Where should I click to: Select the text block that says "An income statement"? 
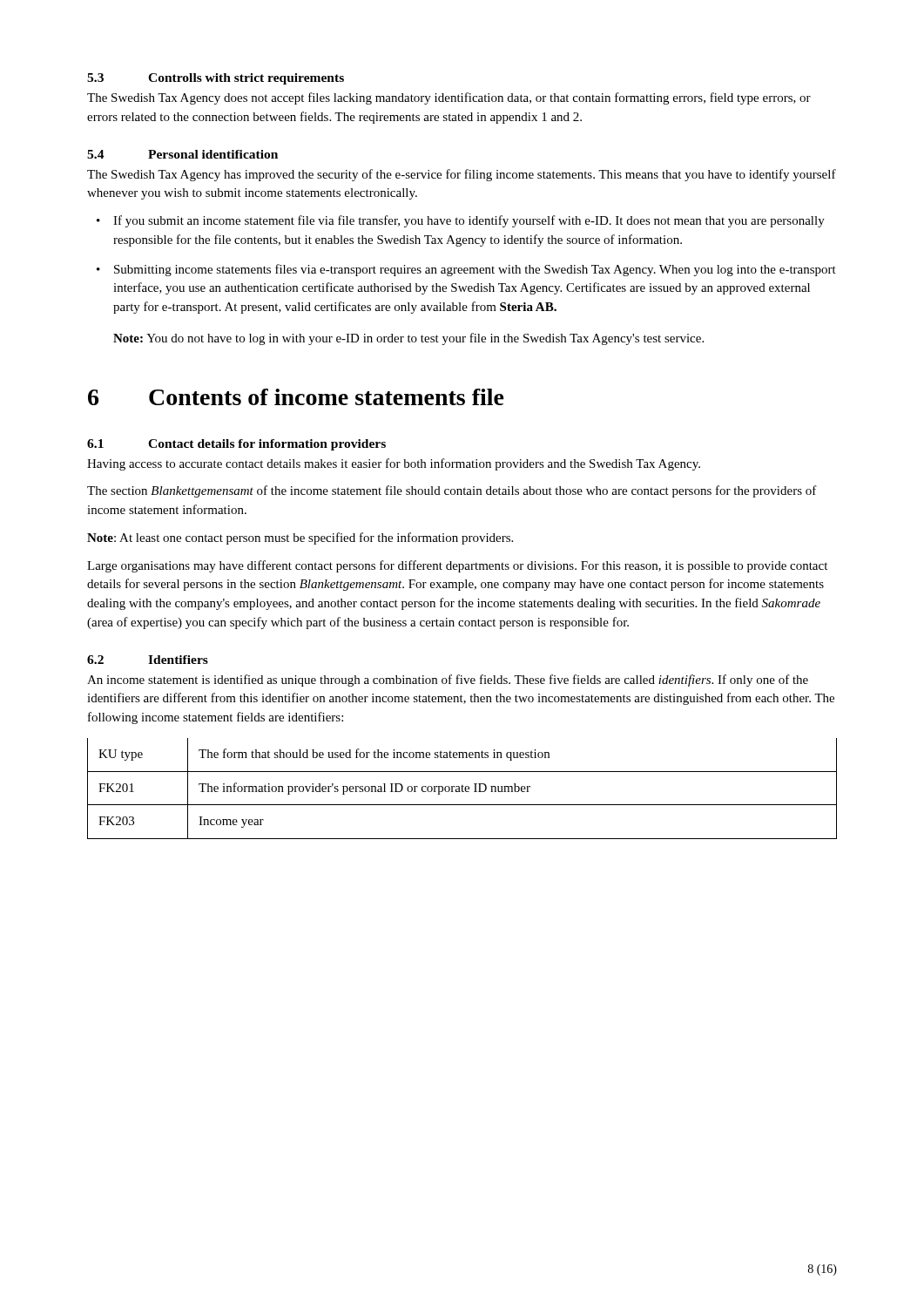(462, 699)
